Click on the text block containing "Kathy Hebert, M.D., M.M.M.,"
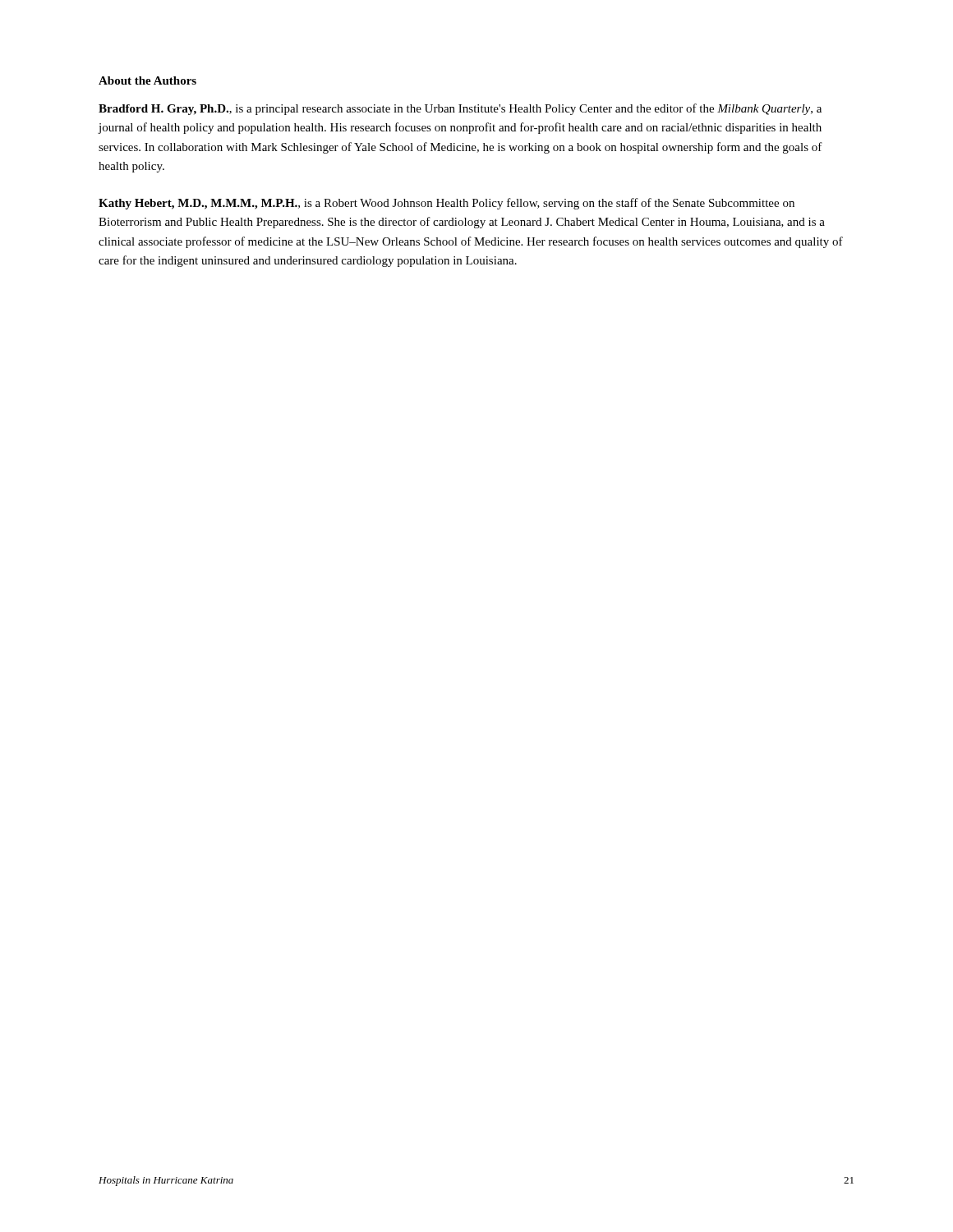Screen dimensions: 1232x953 coord(471,231)
